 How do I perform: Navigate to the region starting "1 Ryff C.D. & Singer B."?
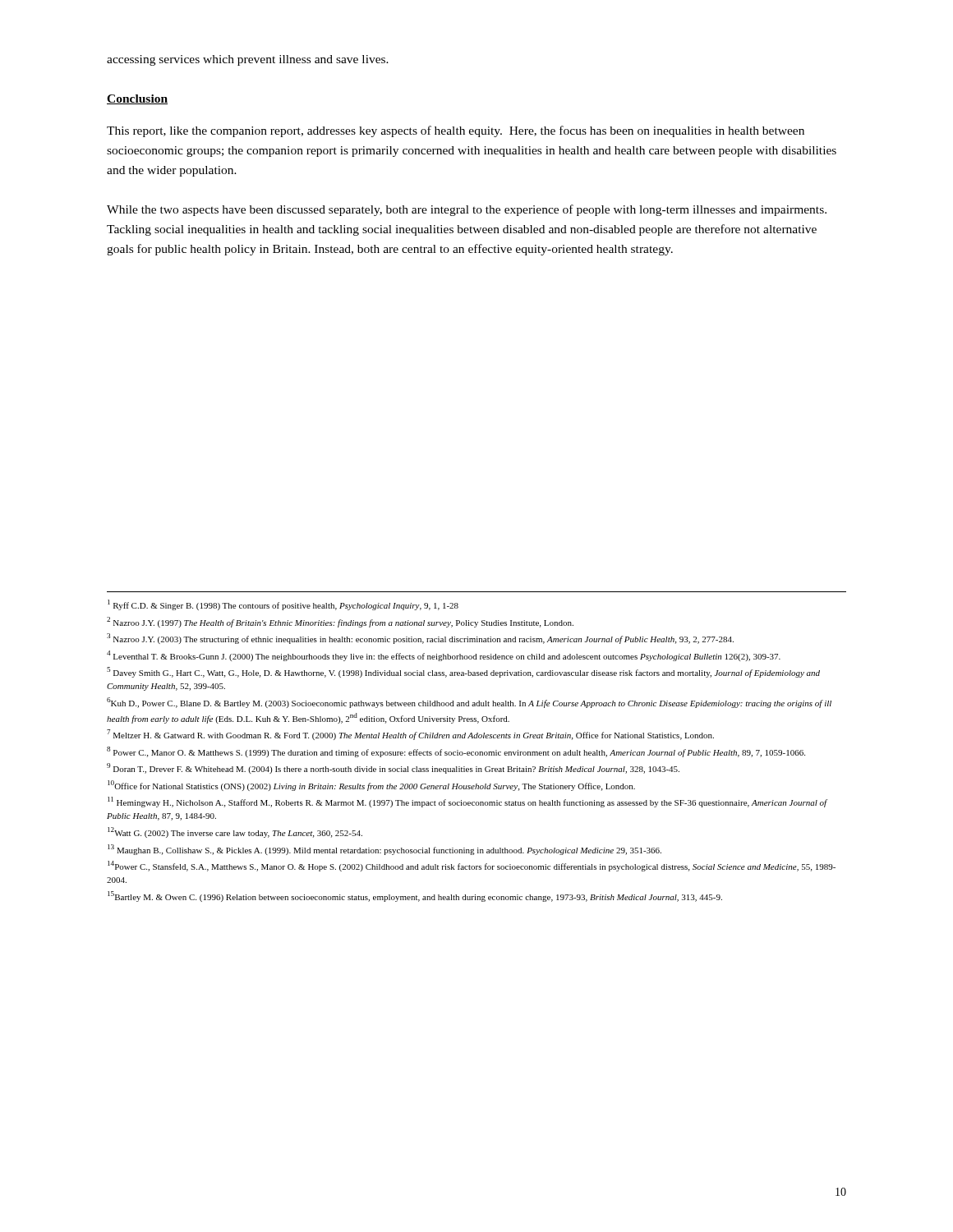pyautogui.click(x=283, y=604)
